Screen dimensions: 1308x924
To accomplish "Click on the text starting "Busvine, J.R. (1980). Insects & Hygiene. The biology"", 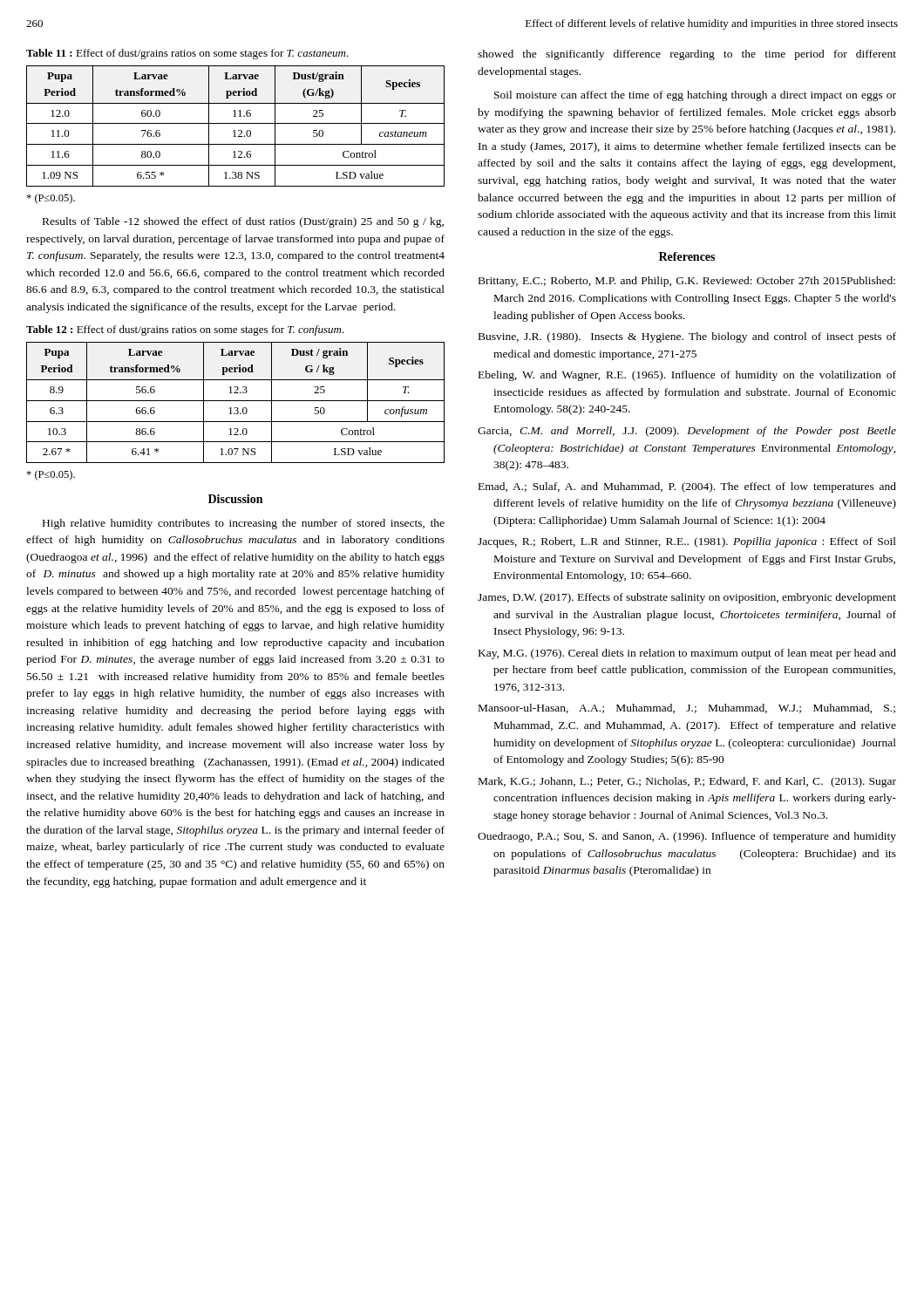I will click(x=687, y=345).
